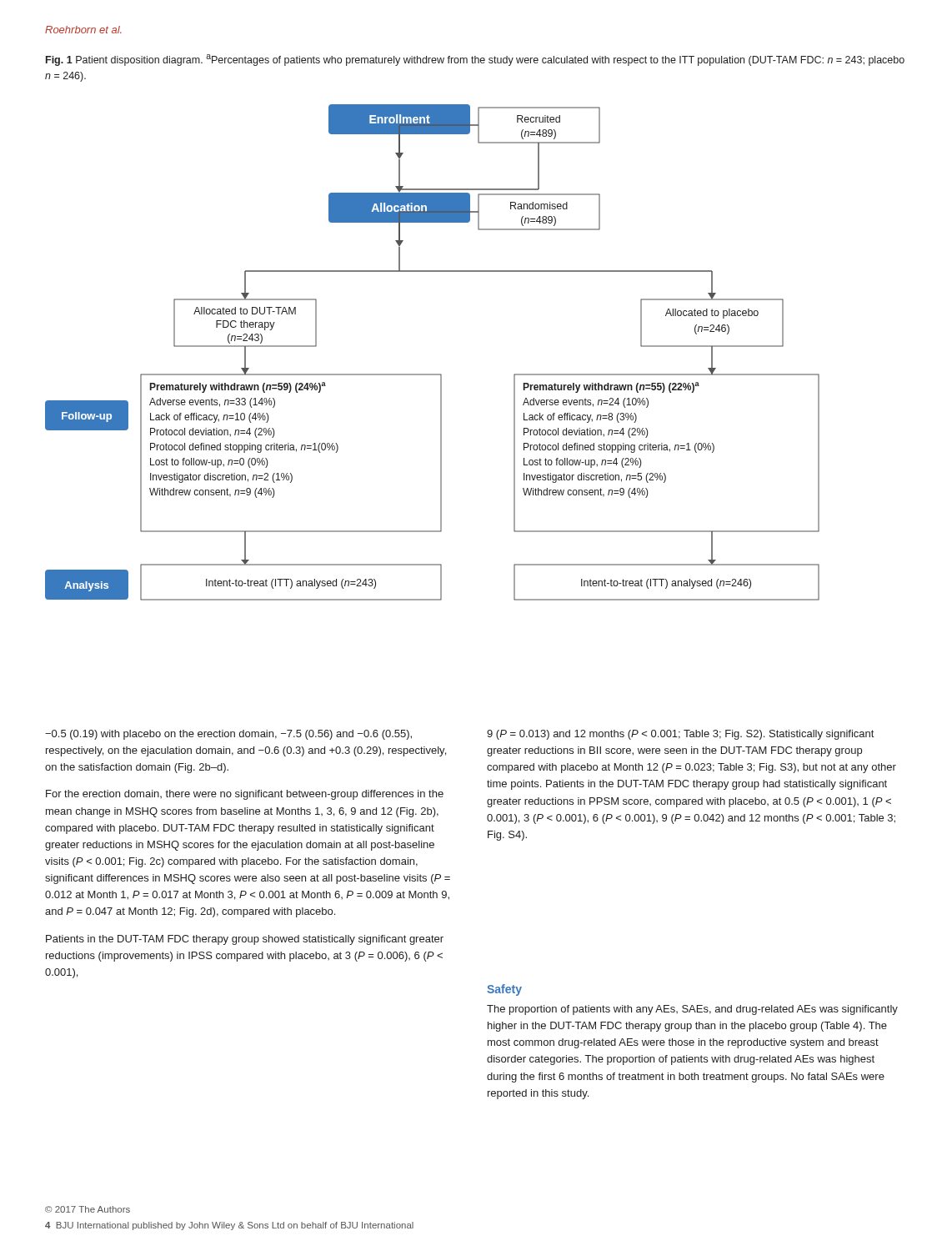
Task: Select the text starting "9 (P = 0.013) and 12 months"
Action: coord(697,784)
